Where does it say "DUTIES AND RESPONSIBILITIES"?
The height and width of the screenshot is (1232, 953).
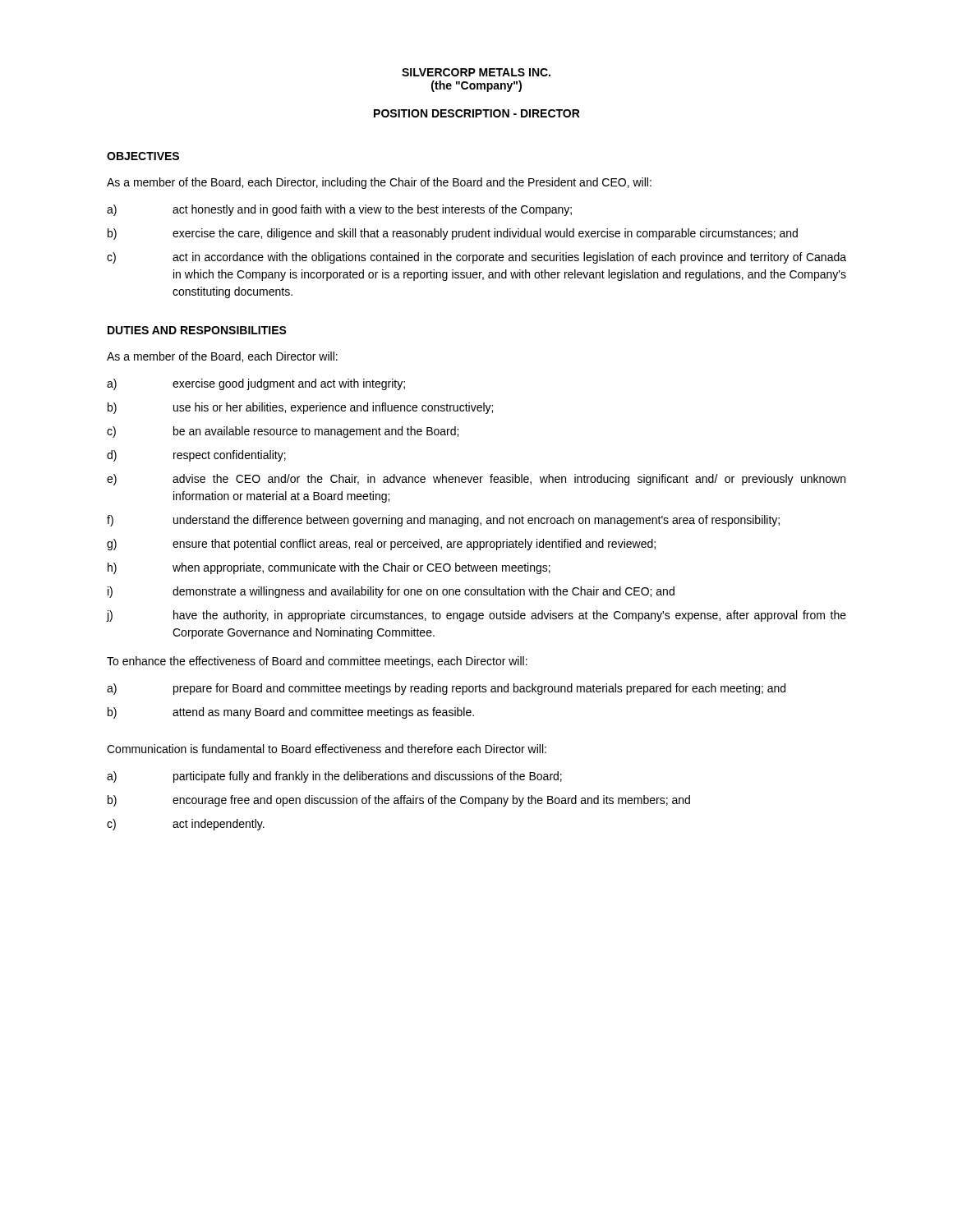(197, 330)
